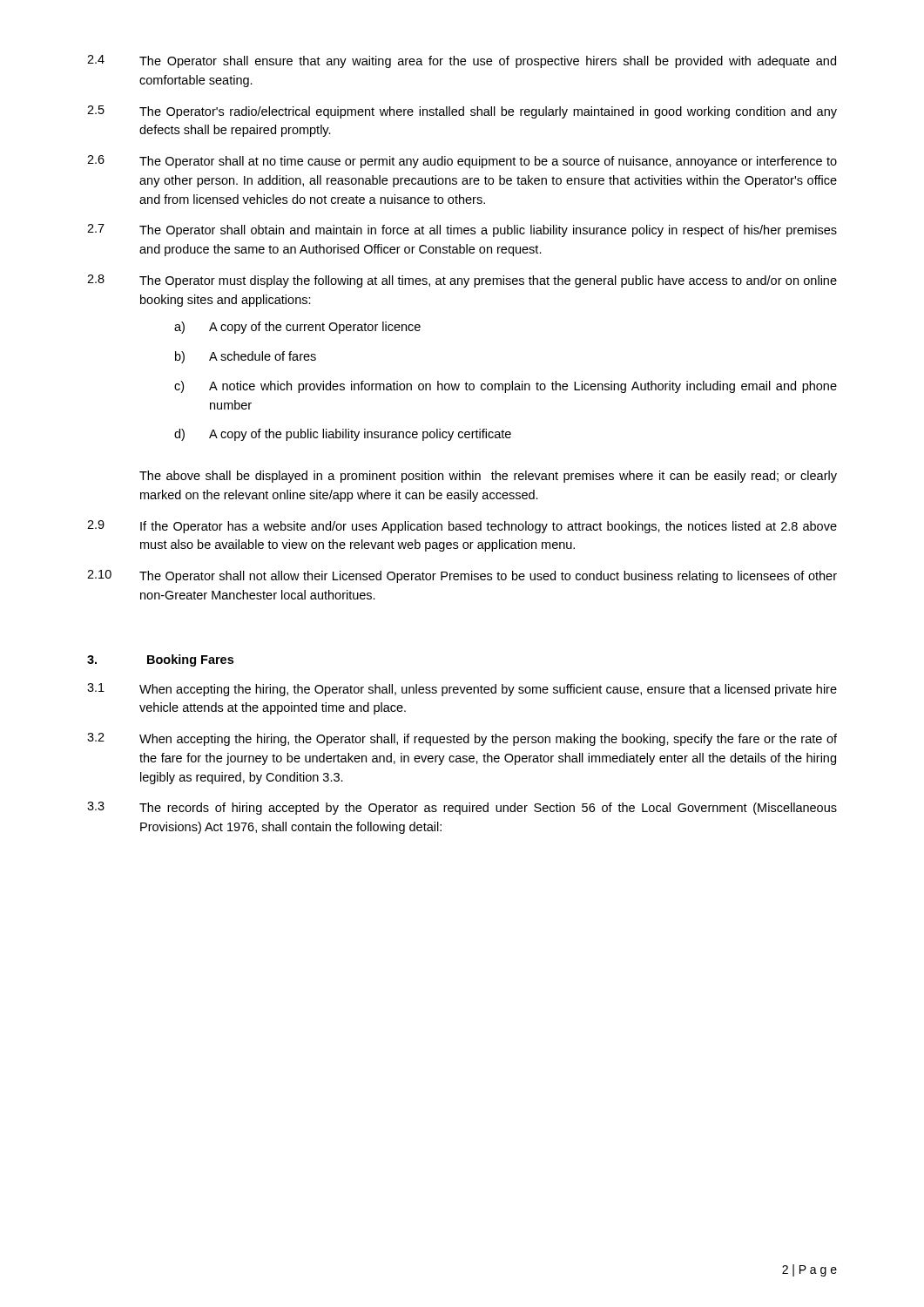Screen dimensions: 1307x924
Task: Point to the element starting "3.3 The records"
Action: pos(462,818)
